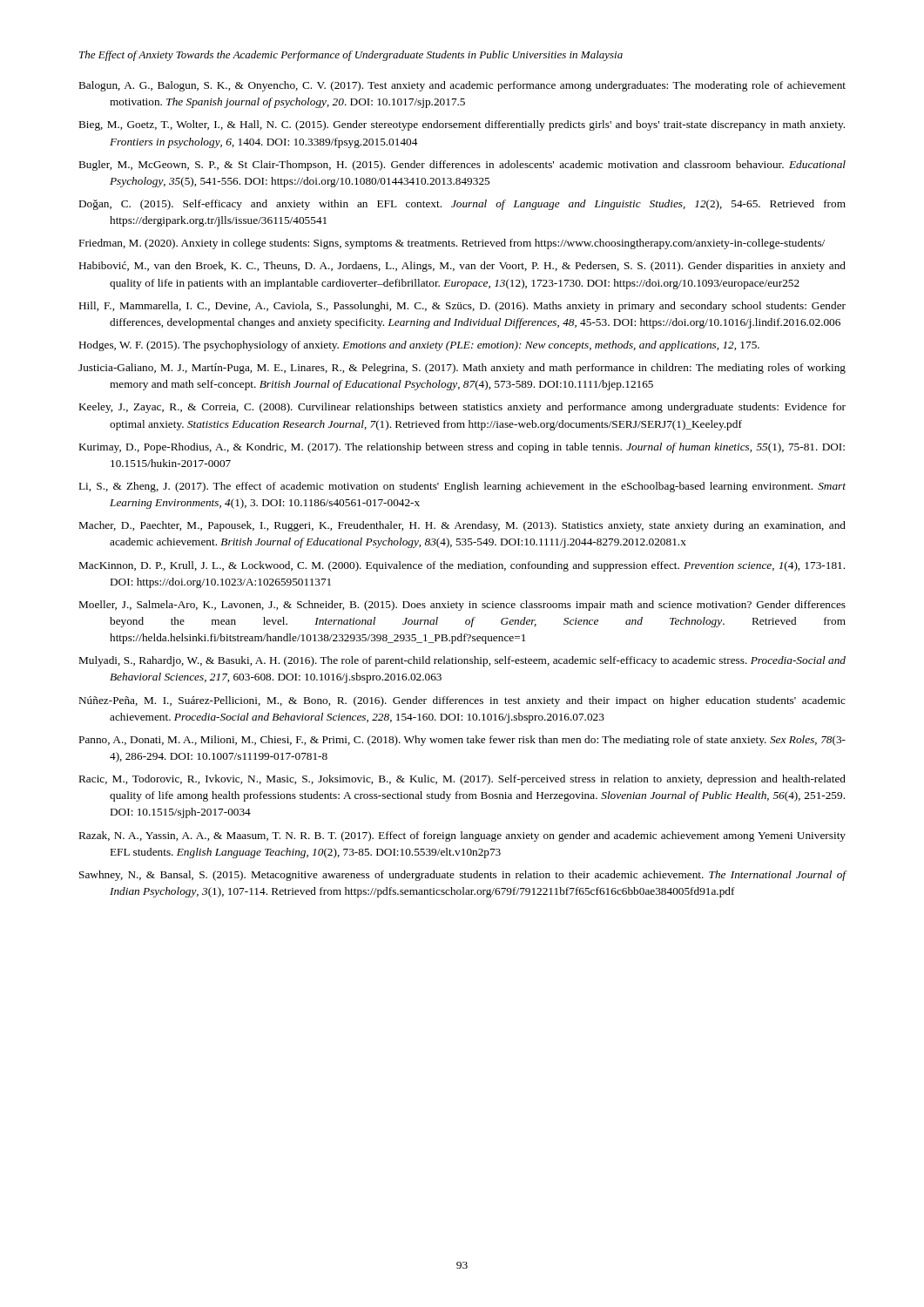
Task: Point to the element starting "Panno, A., Donati, M. A., Milioni,"
Action: tap(462, 748)
